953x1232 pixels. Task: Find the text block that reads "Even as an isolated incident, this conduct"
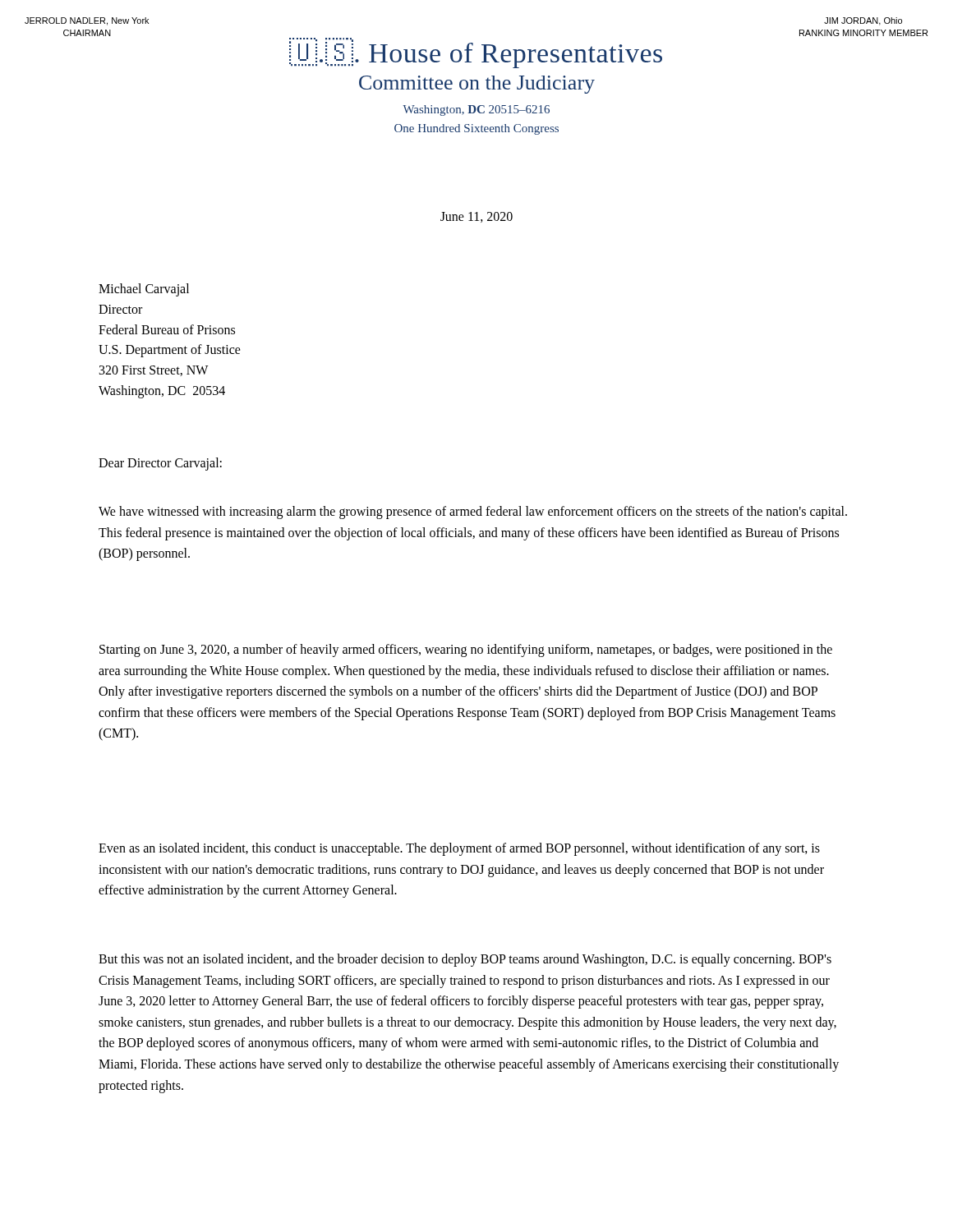[x=461, y=869]
